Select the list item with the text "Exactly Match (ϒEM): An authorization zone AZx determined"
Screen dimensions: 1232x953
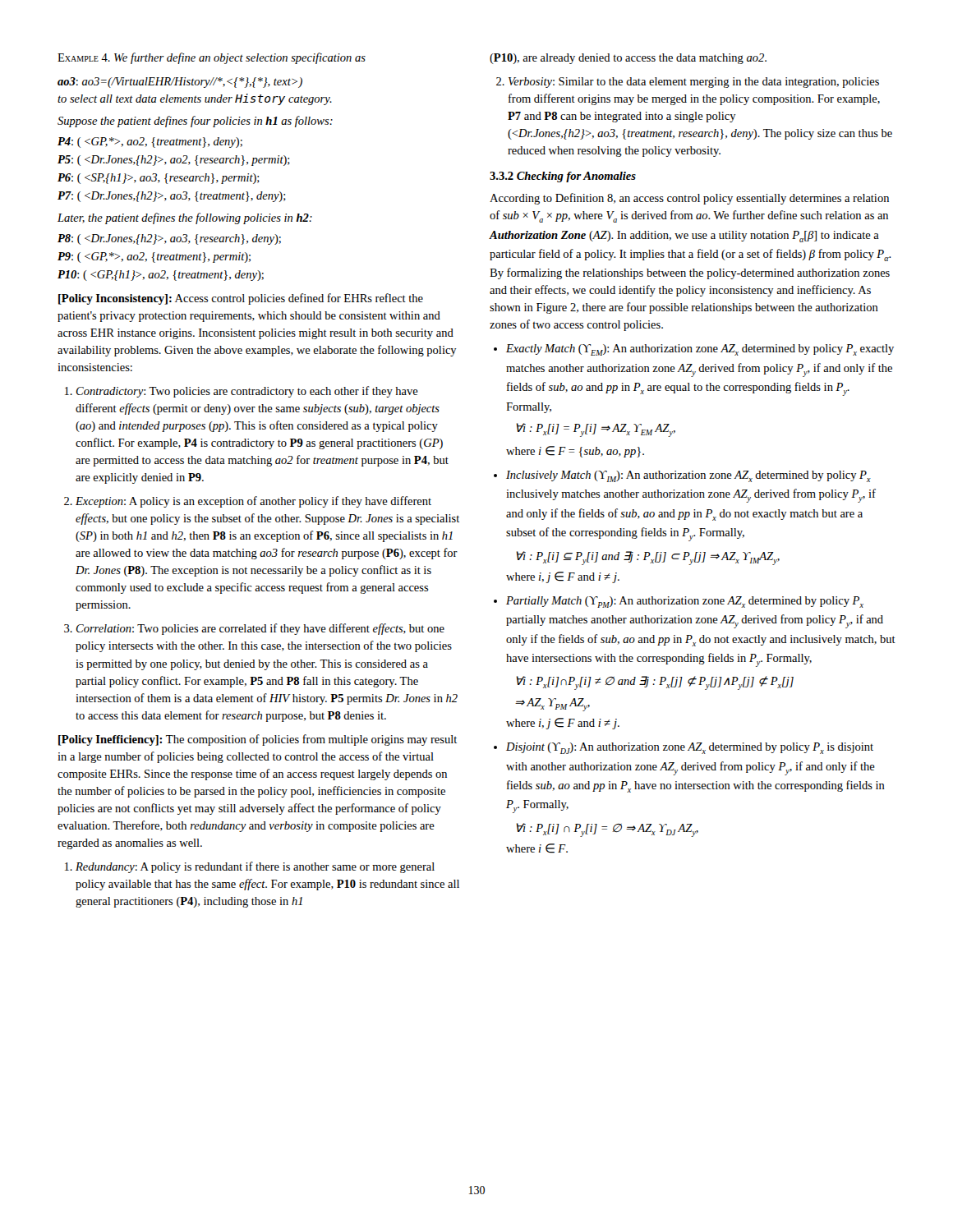(x=701, y=401)
